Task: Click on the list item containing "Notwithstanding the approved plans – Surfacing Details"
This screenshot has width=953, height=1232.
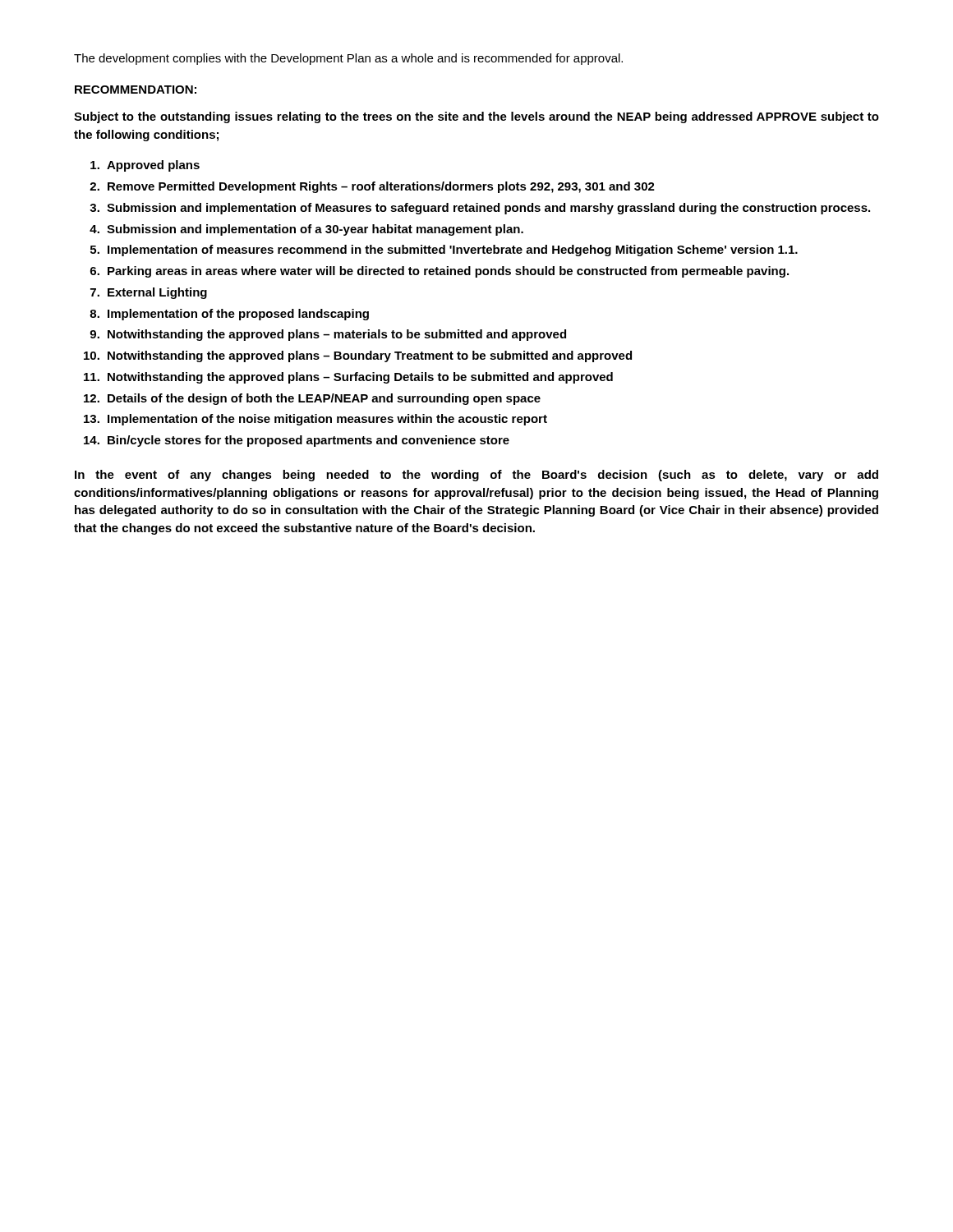Action: pyautogui.click(x=360, y=376)
